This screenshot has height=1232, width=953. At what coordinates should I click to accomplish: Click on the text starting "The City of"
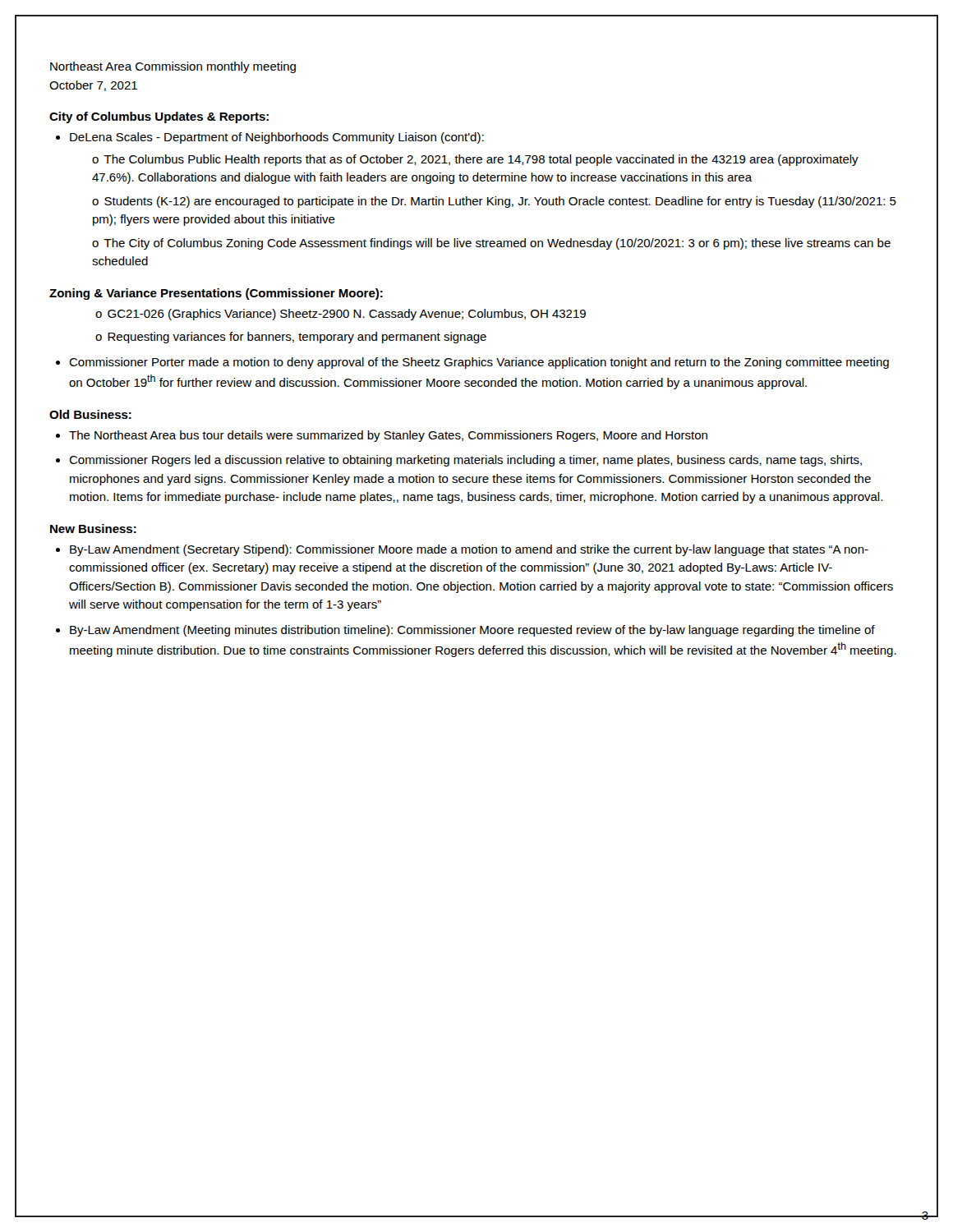click(491, 252)
